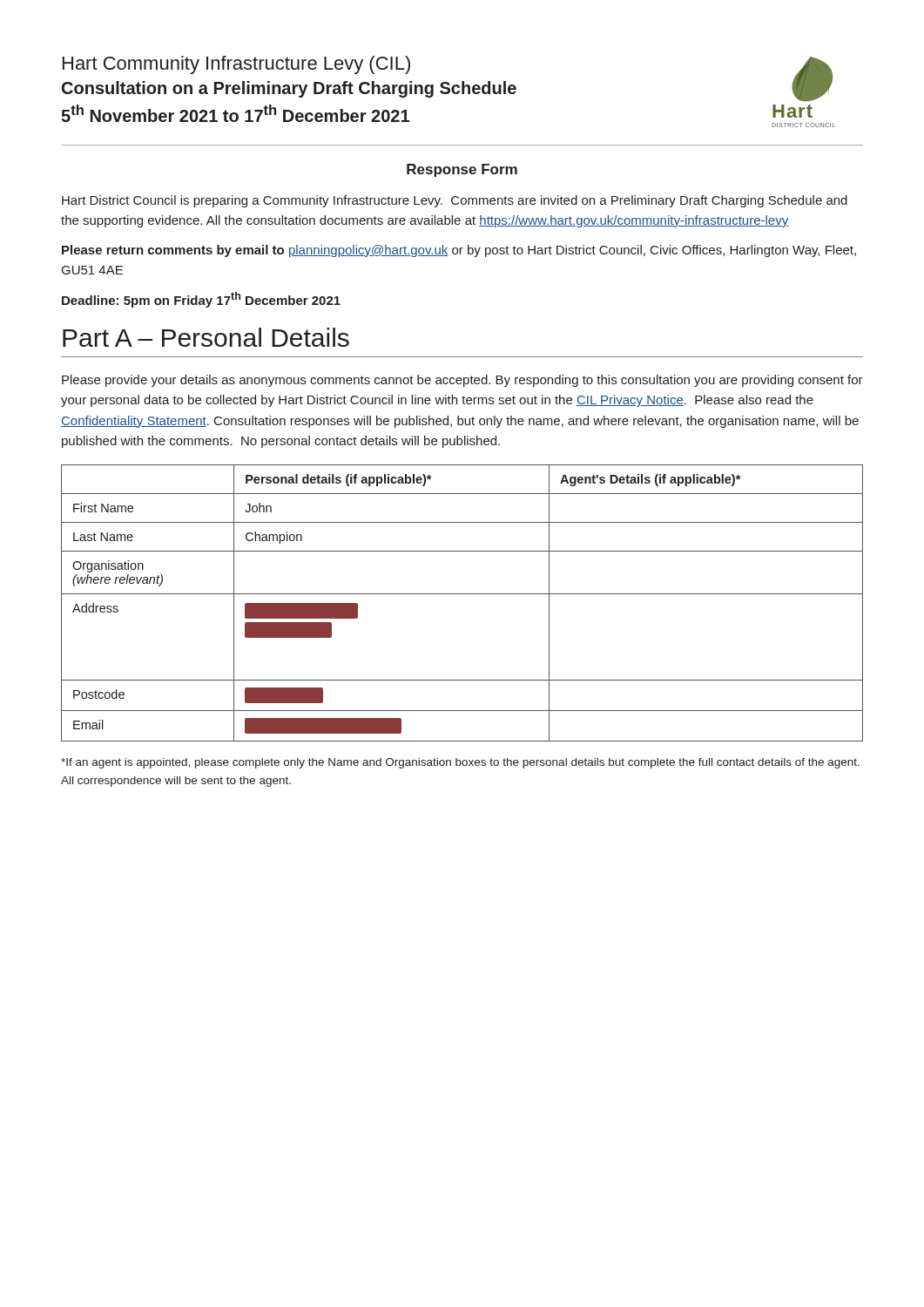924x1307 pixels.
Task: Find the title with the text "Hart Community Infrastructure Levy (CIL) Consultation on"
Action: [410, 89]
